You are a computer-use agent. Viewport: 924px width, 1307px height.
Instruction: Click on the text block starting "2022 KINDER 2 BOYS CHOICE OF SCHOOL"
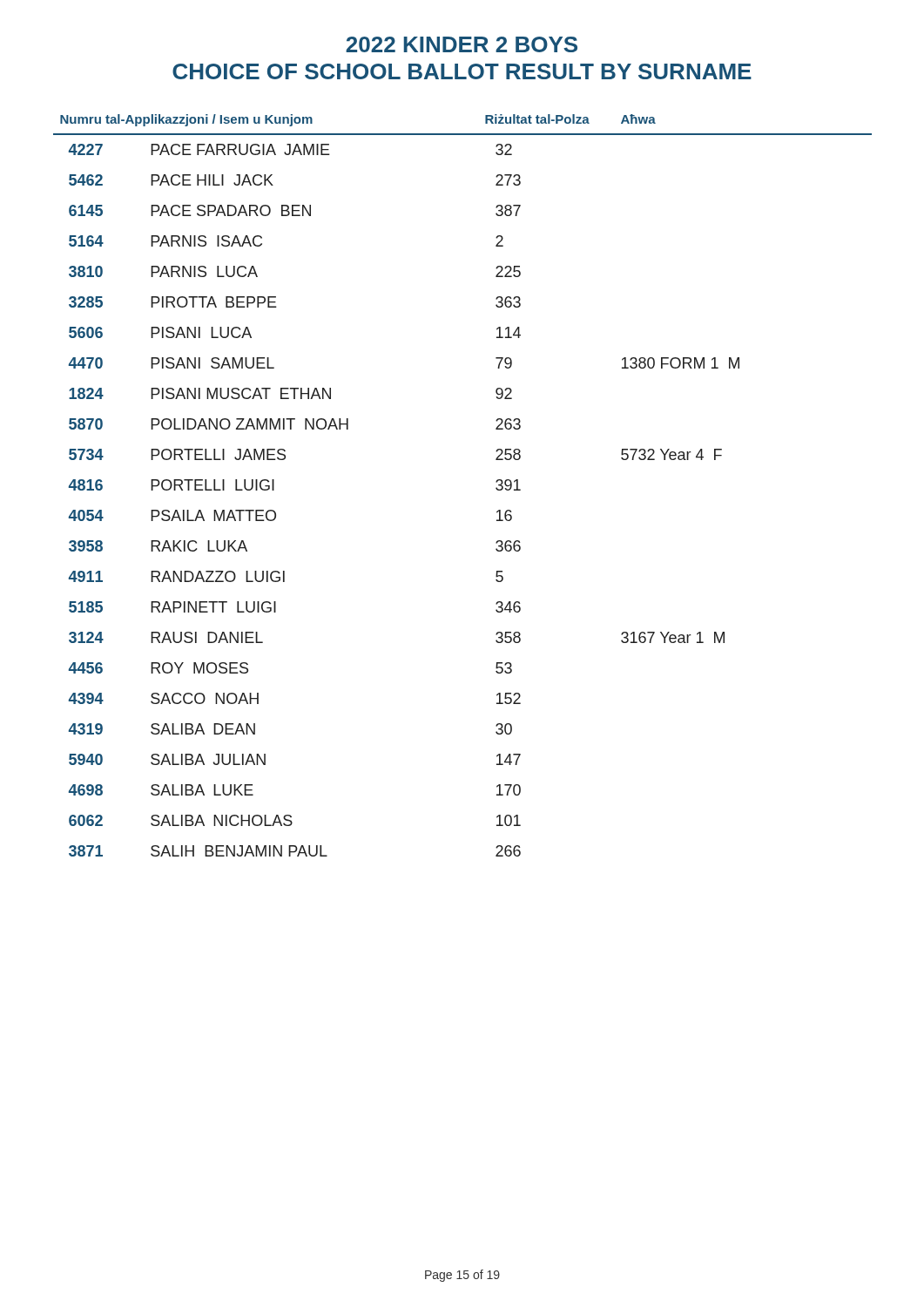point(462,58)
